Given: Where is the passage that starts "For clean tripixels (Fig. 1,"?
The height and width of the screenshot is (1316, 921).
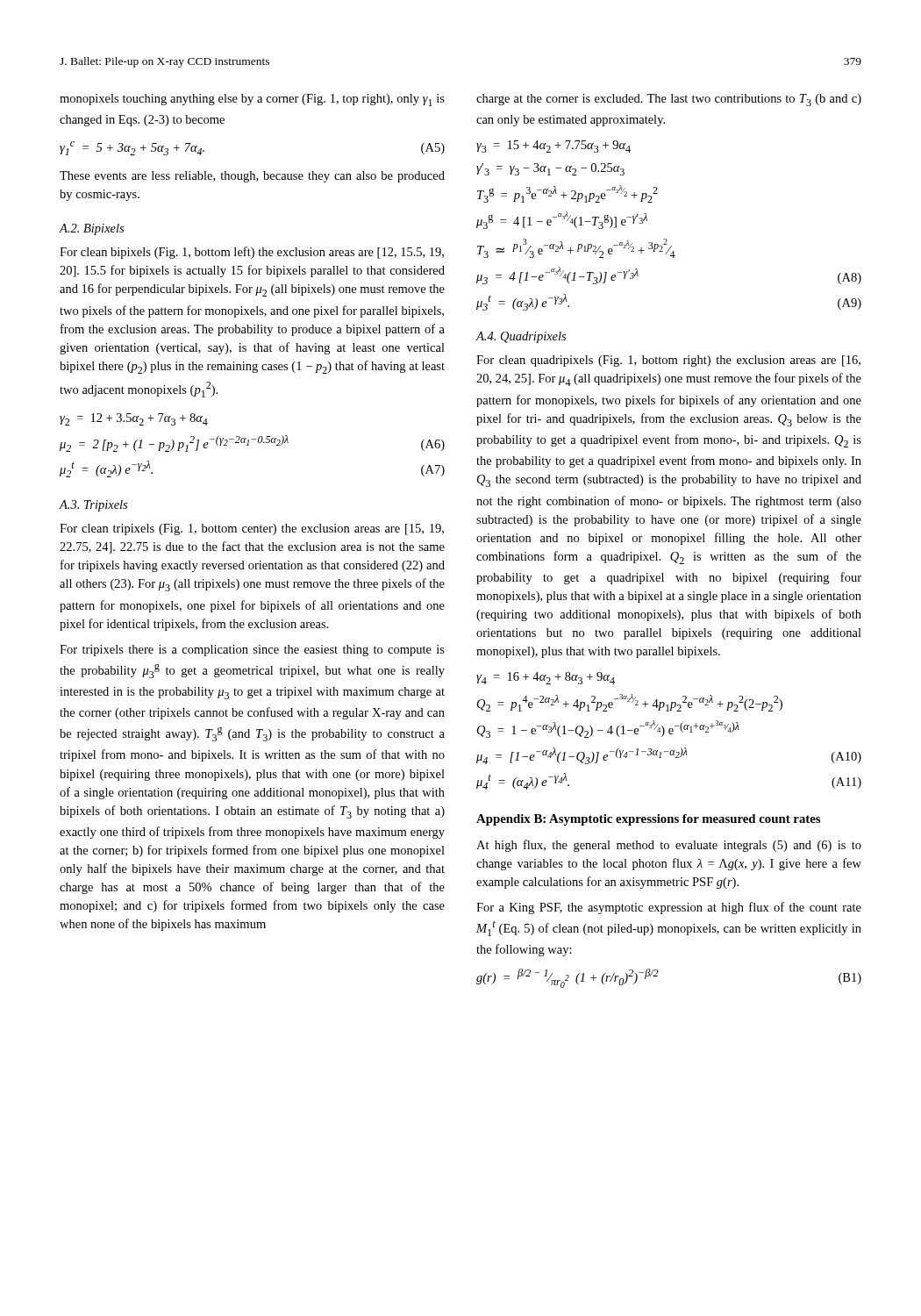Looking at the screenshot, I should [x=252, y=576].
